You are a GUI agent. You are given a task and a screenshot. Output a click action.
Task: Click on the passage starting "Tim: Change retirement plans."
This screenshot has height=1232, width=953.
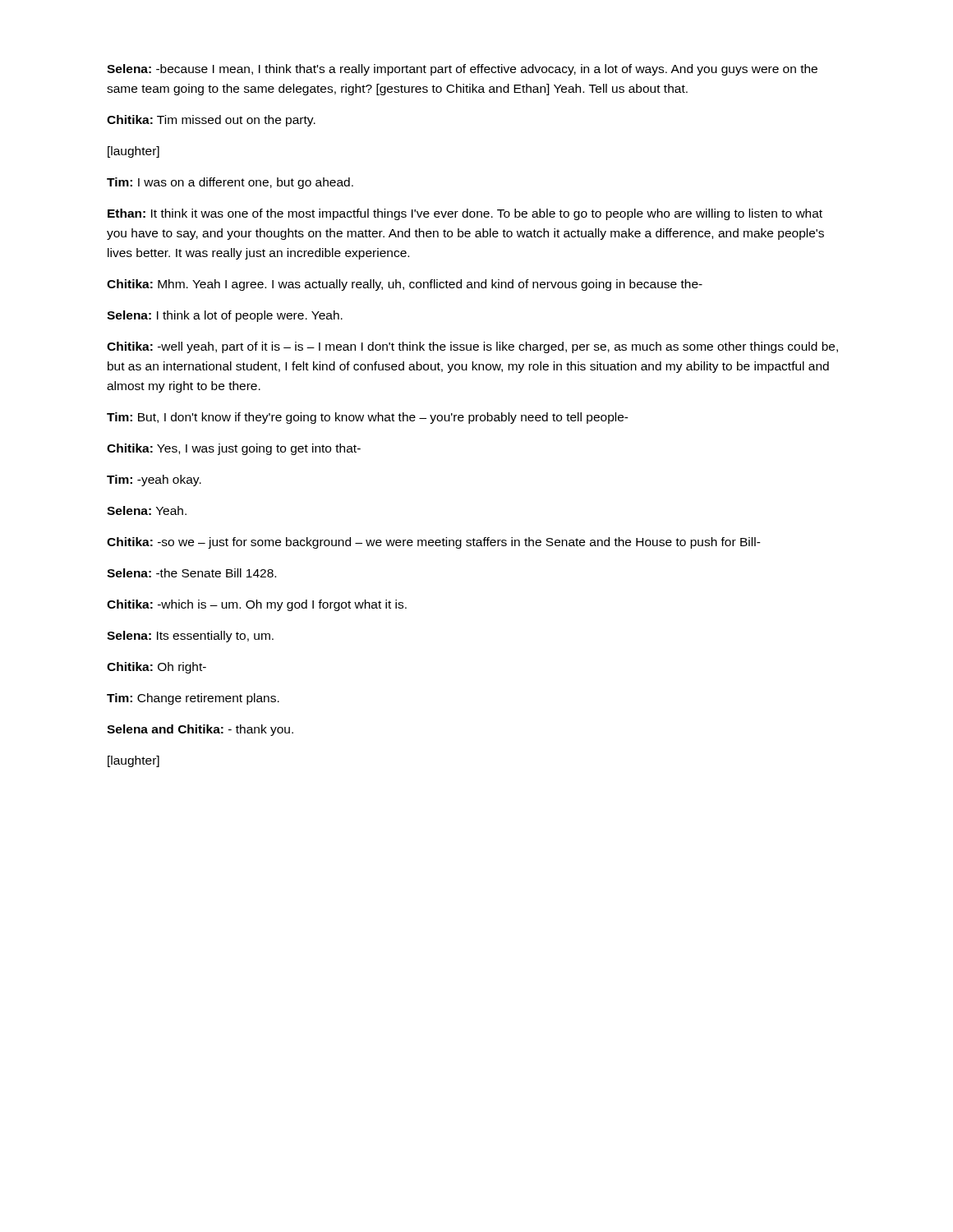(193, 698)
